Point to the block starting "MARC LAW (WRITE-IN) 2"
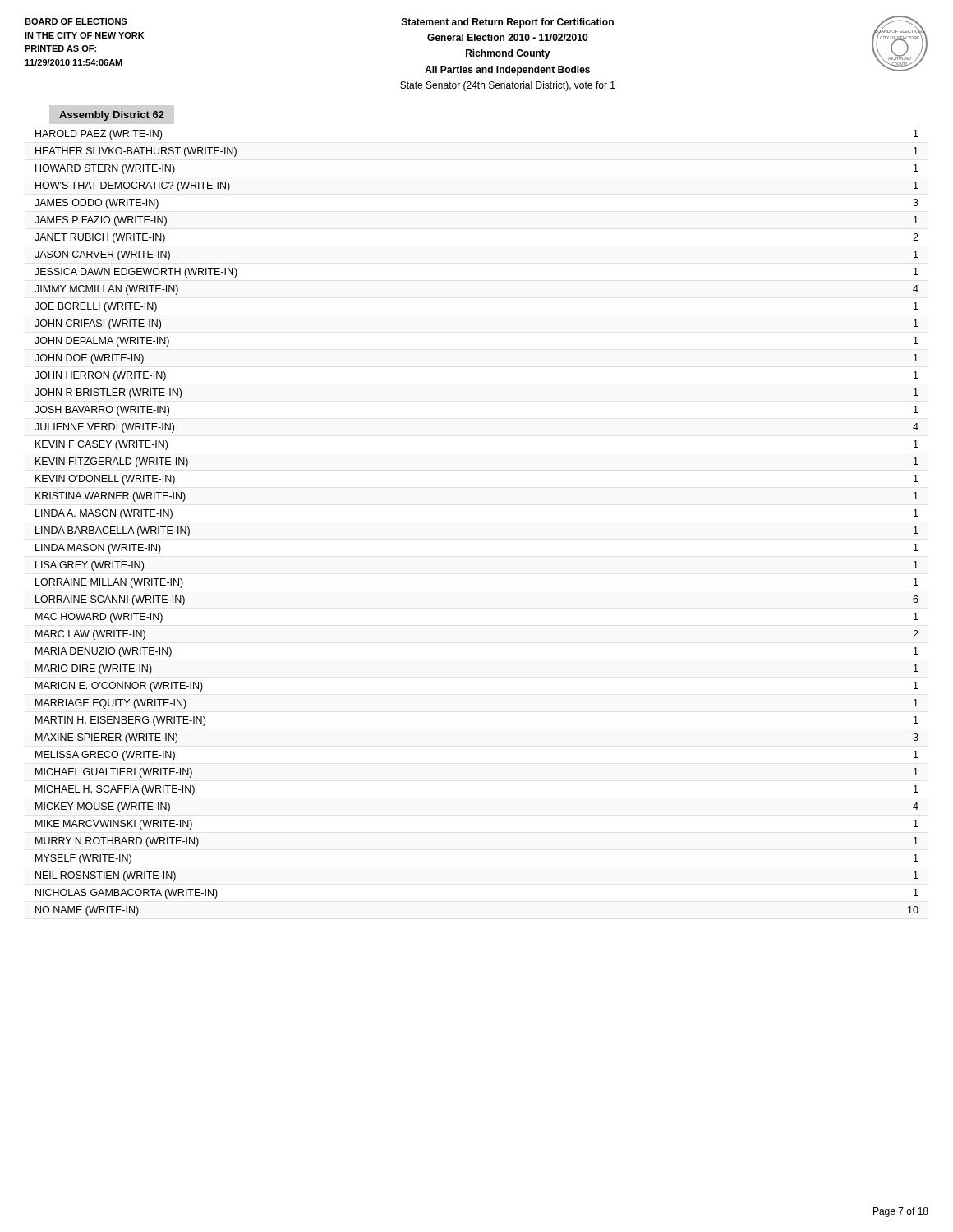This screenshot has width=953, height=1232. (x=99, y=634)
